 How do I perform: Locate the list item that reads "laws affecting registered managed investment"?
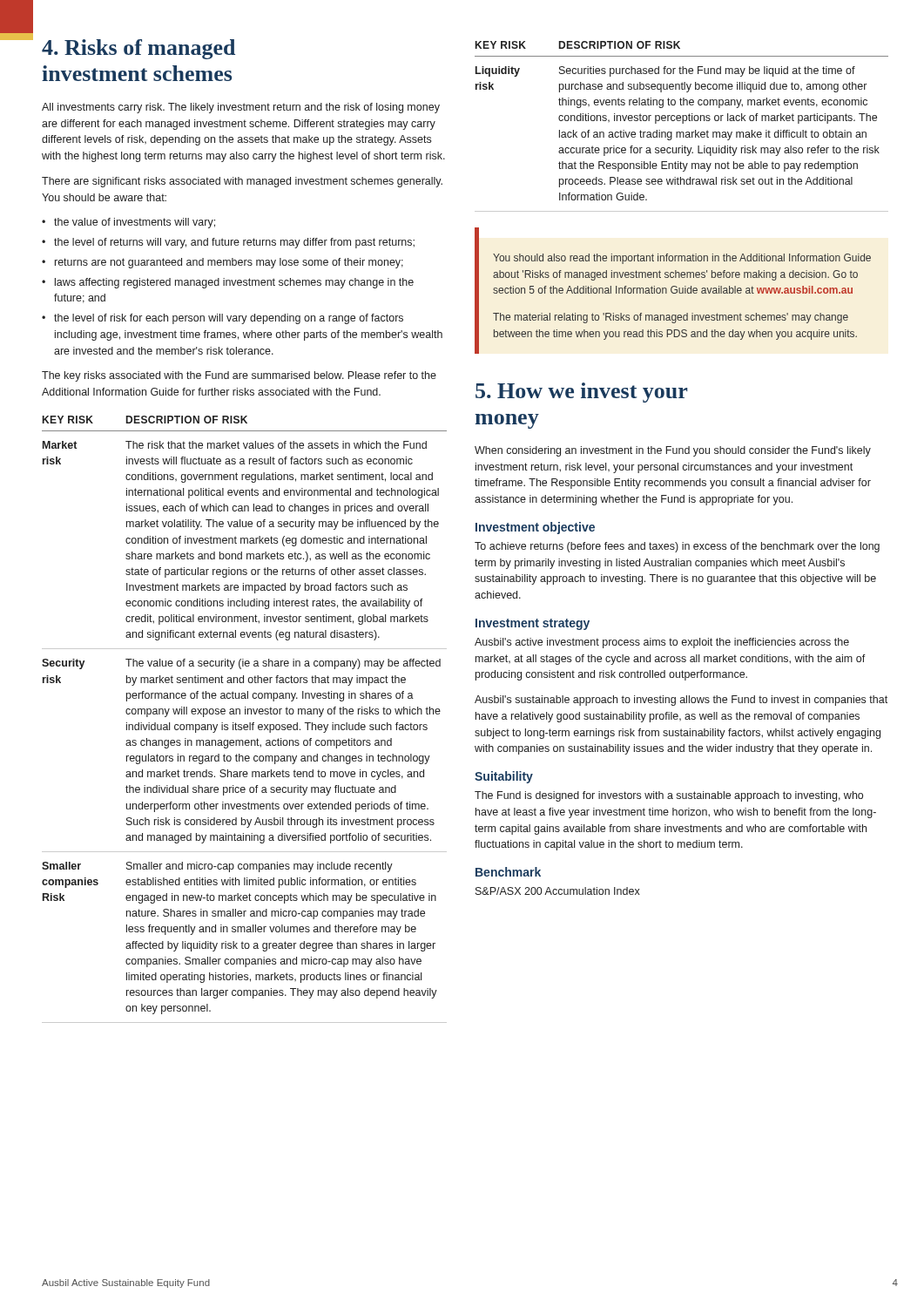234,290
